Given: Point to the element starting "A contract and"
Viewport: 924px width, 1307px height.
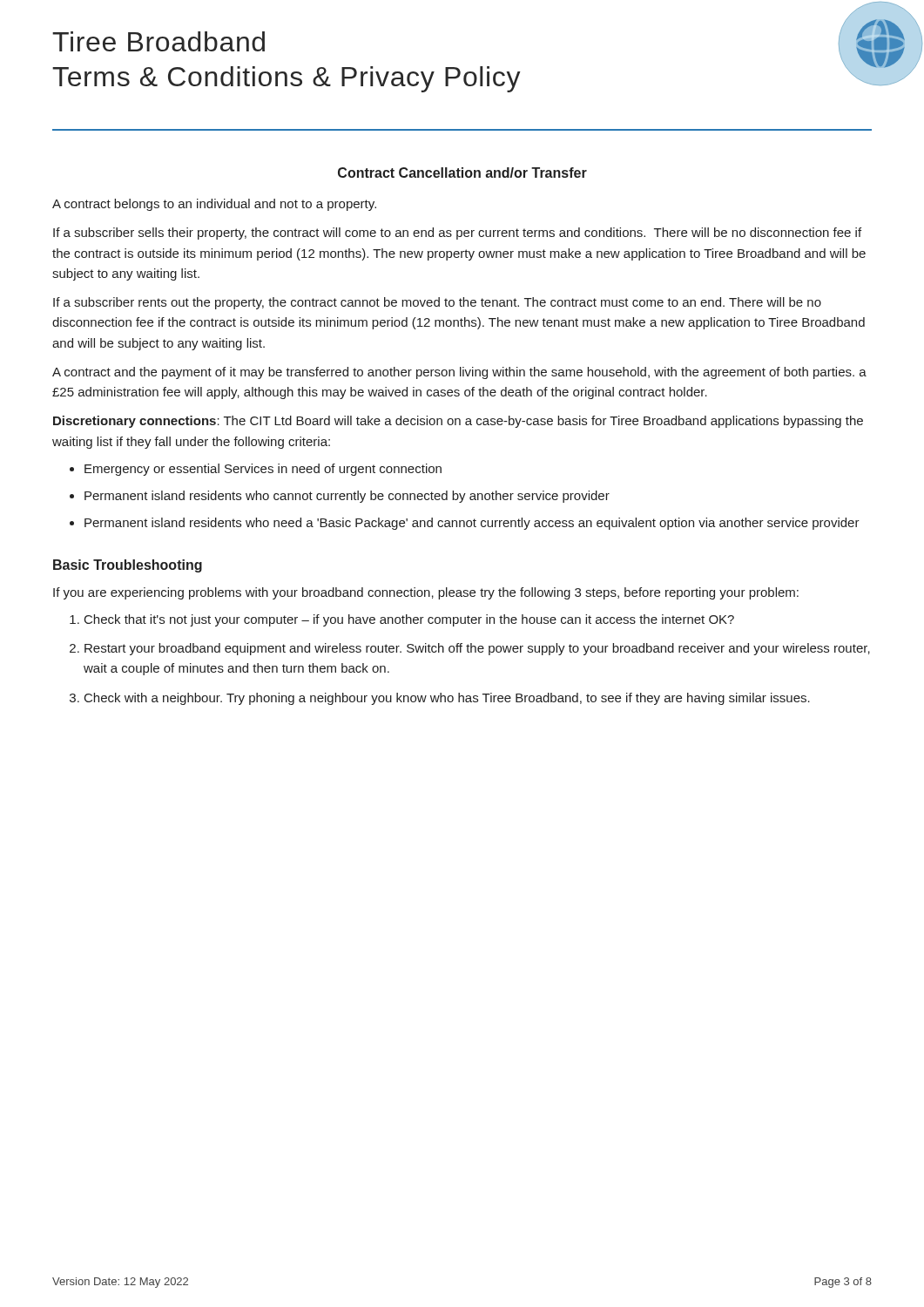Looking at the screenshot, I should coord(459,382).
